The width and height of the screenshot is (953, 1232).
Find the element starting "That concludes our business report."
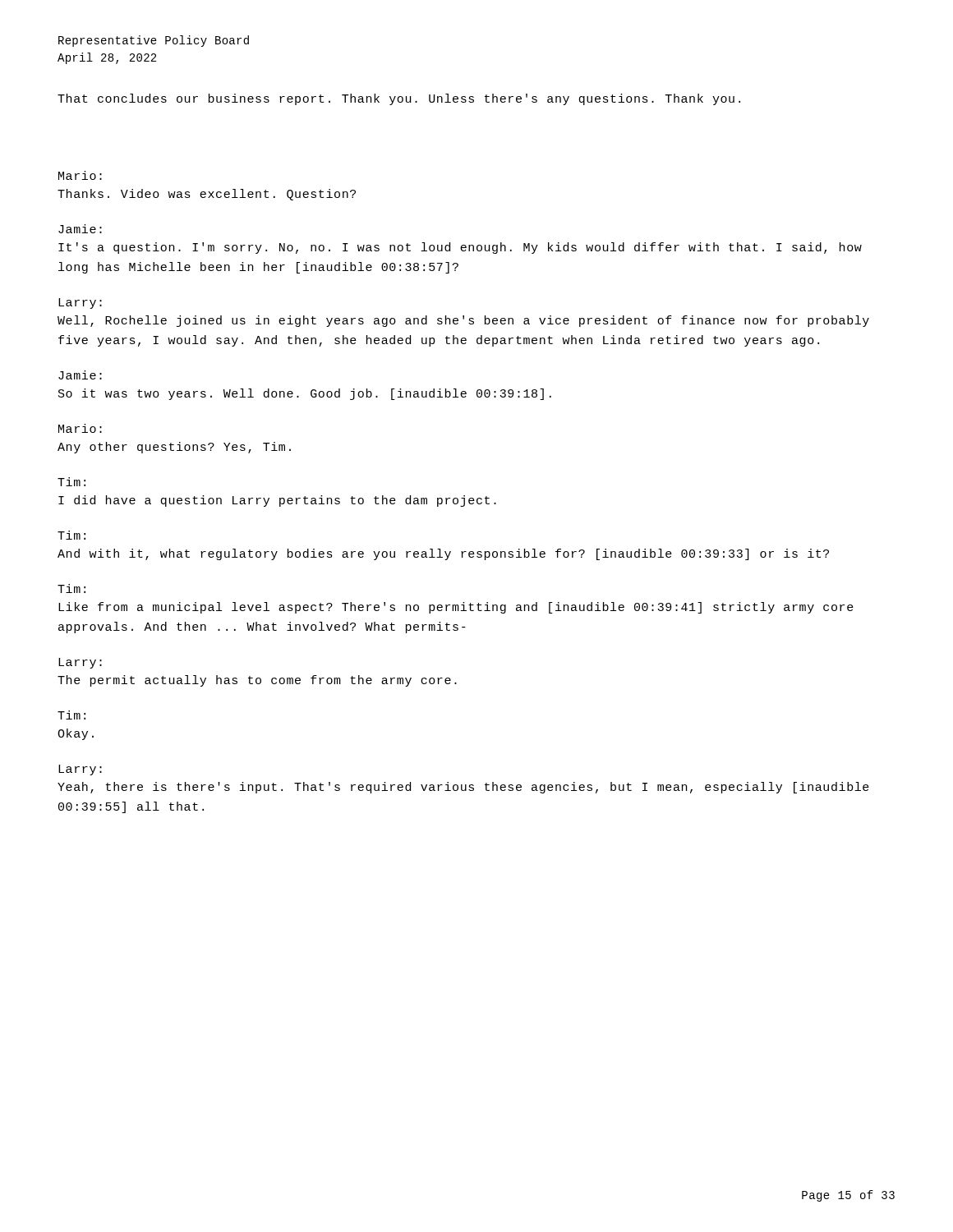(401, 100)
